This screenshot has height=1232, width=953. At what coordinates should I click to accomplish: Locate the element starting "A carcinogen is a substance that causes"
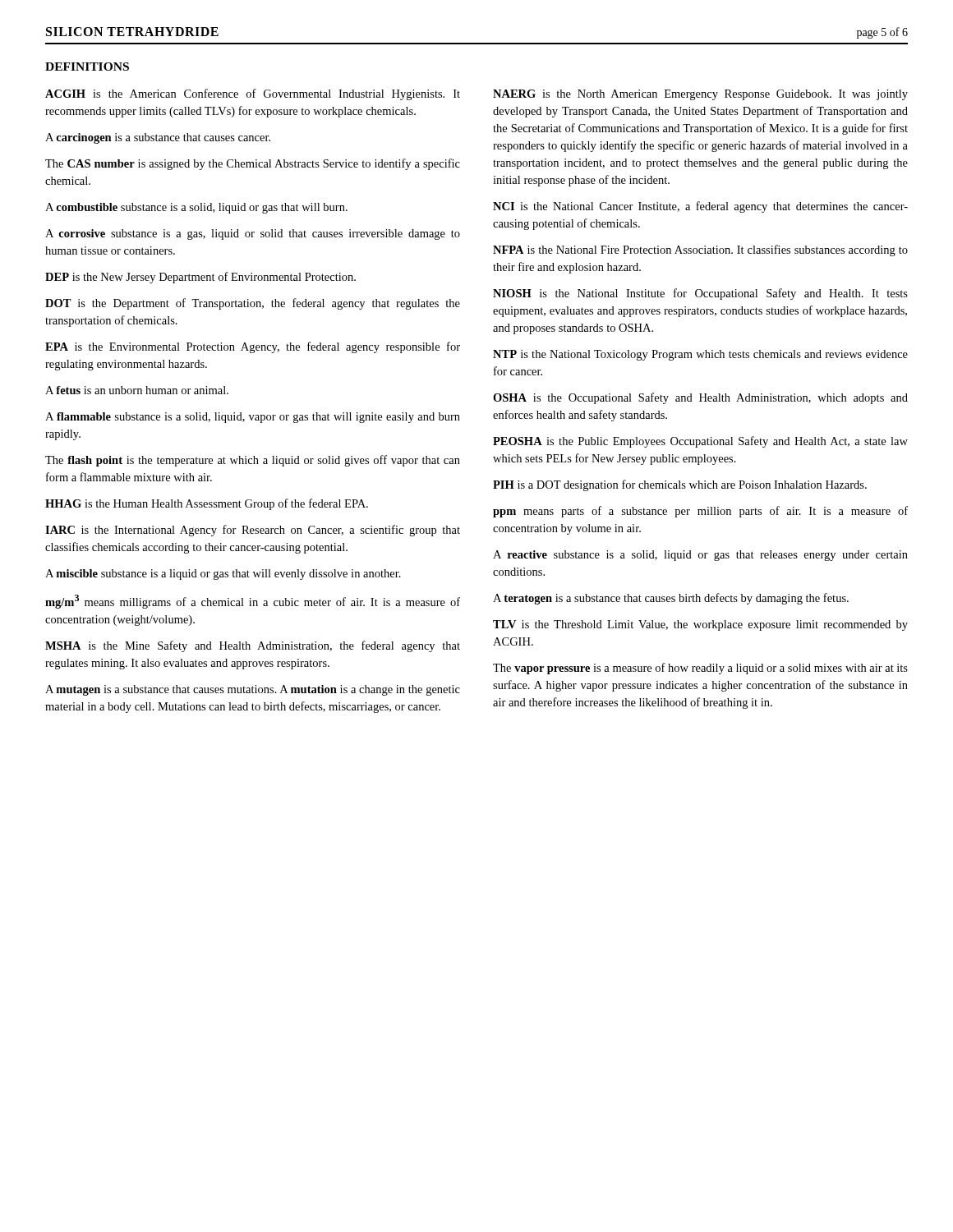click(x=158, y=137)
